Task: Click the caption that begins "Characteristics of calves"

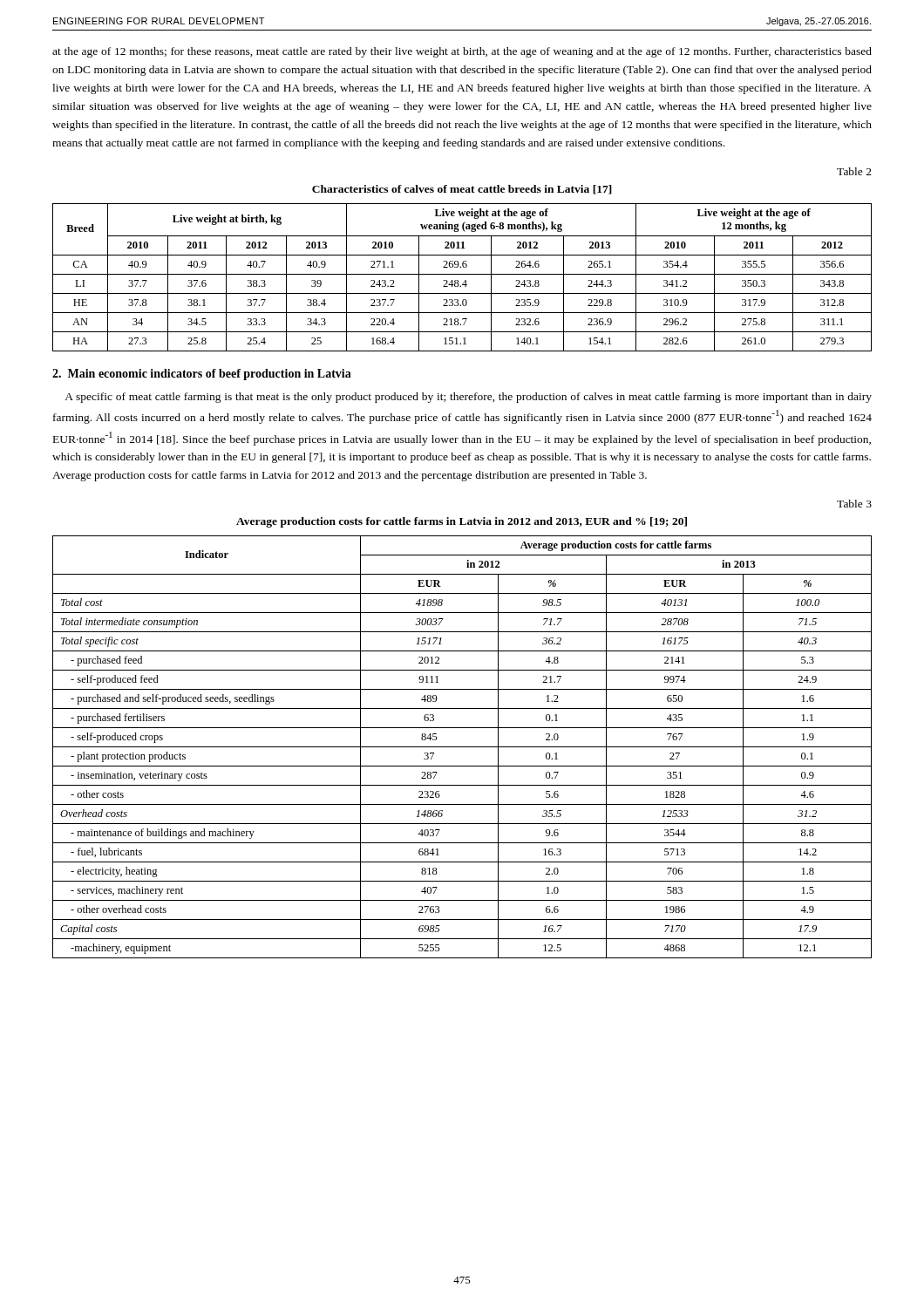Action: tap(462, 188)
